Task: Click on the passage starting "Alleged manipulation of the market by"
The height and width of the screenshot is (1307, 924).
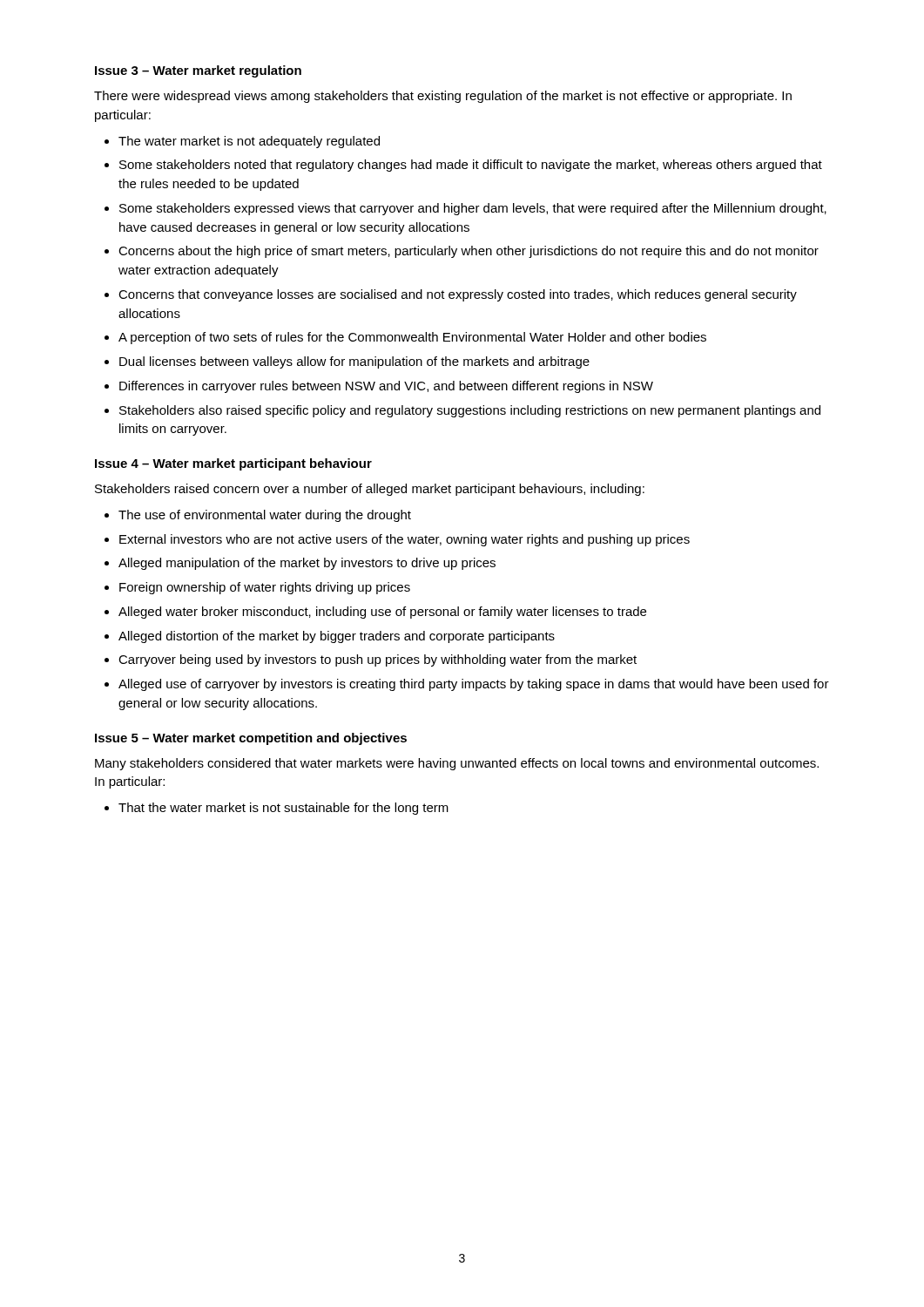Action: (x=307, y=563)
